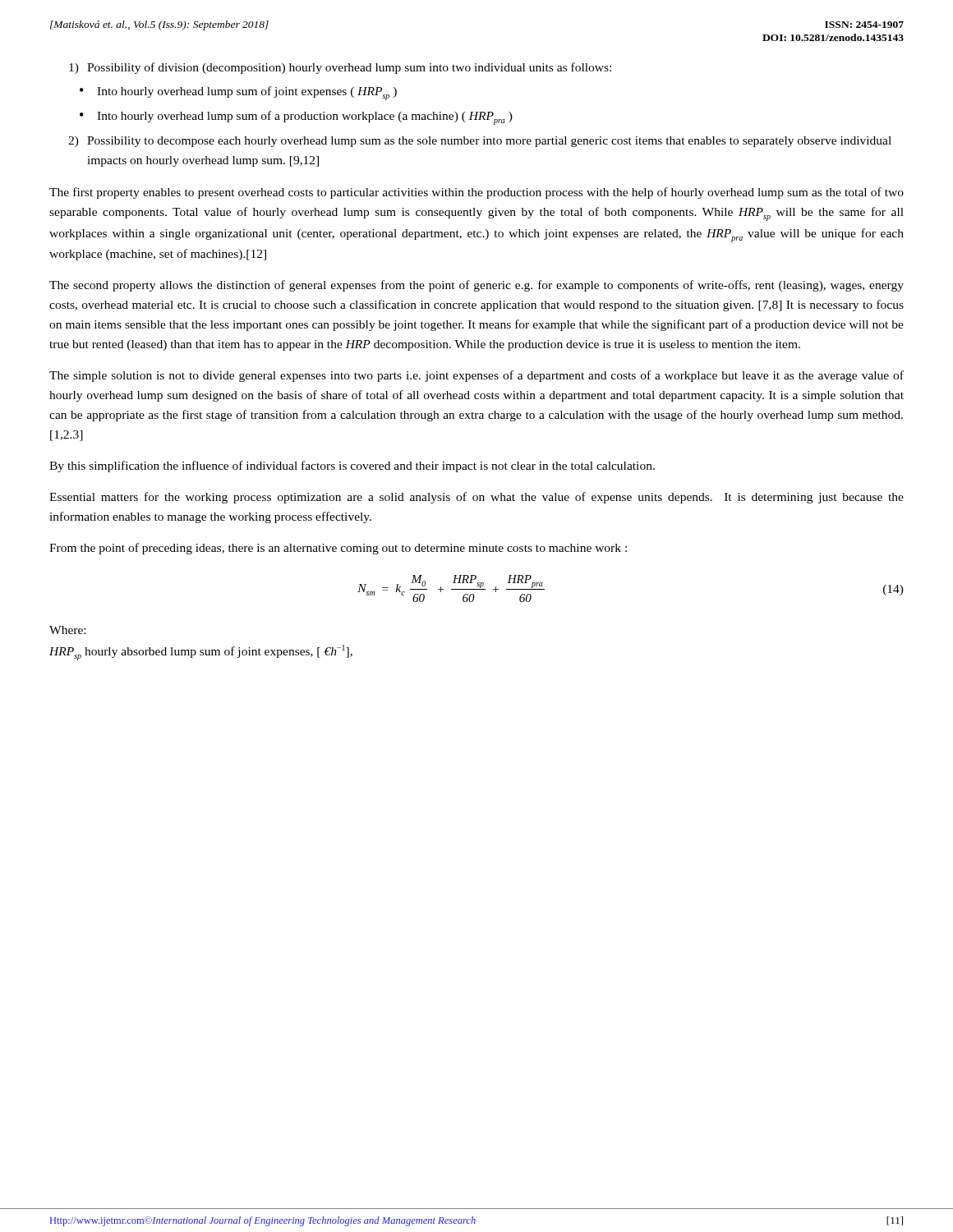Point to the block beginning "The second property allows the distinction"
The height and width of the screenshot is (1232, 953).
click(x=476, y=314)
